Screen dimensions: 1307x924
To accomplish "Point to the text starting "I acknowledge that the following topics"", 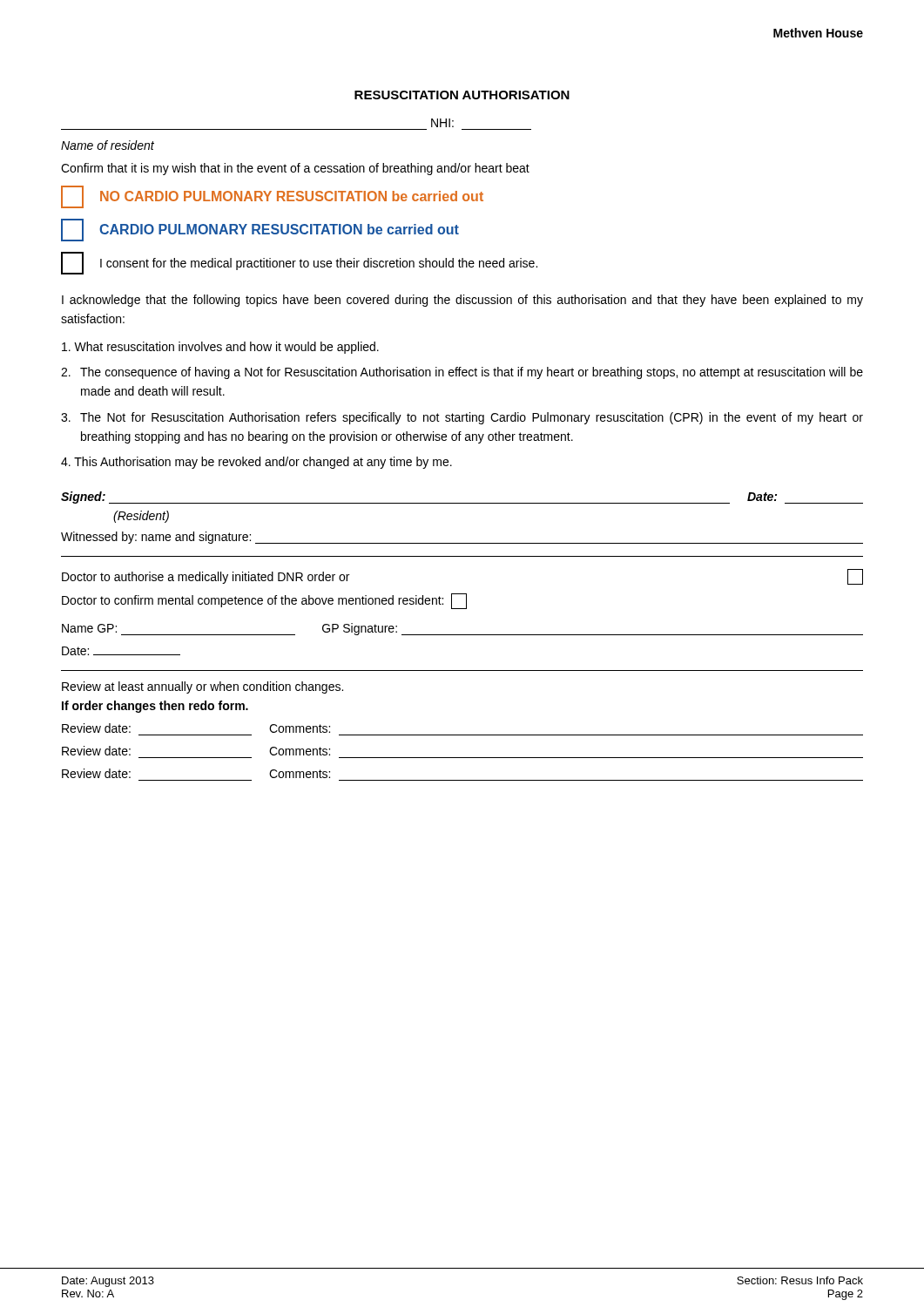I will pos(462,309).
